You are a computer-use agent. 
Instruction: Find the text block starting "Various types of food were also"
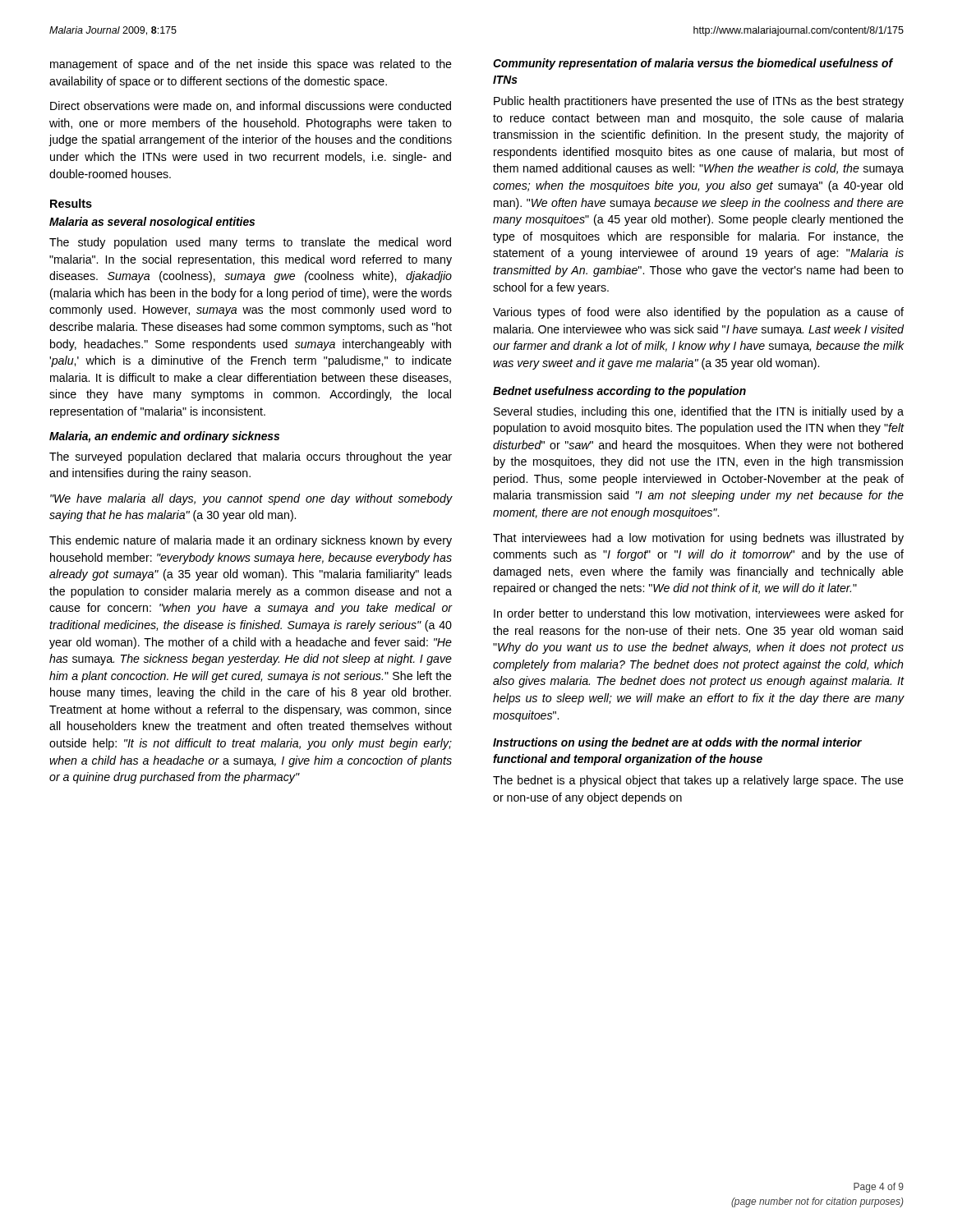pyautogui.click(x=698, y=338)
